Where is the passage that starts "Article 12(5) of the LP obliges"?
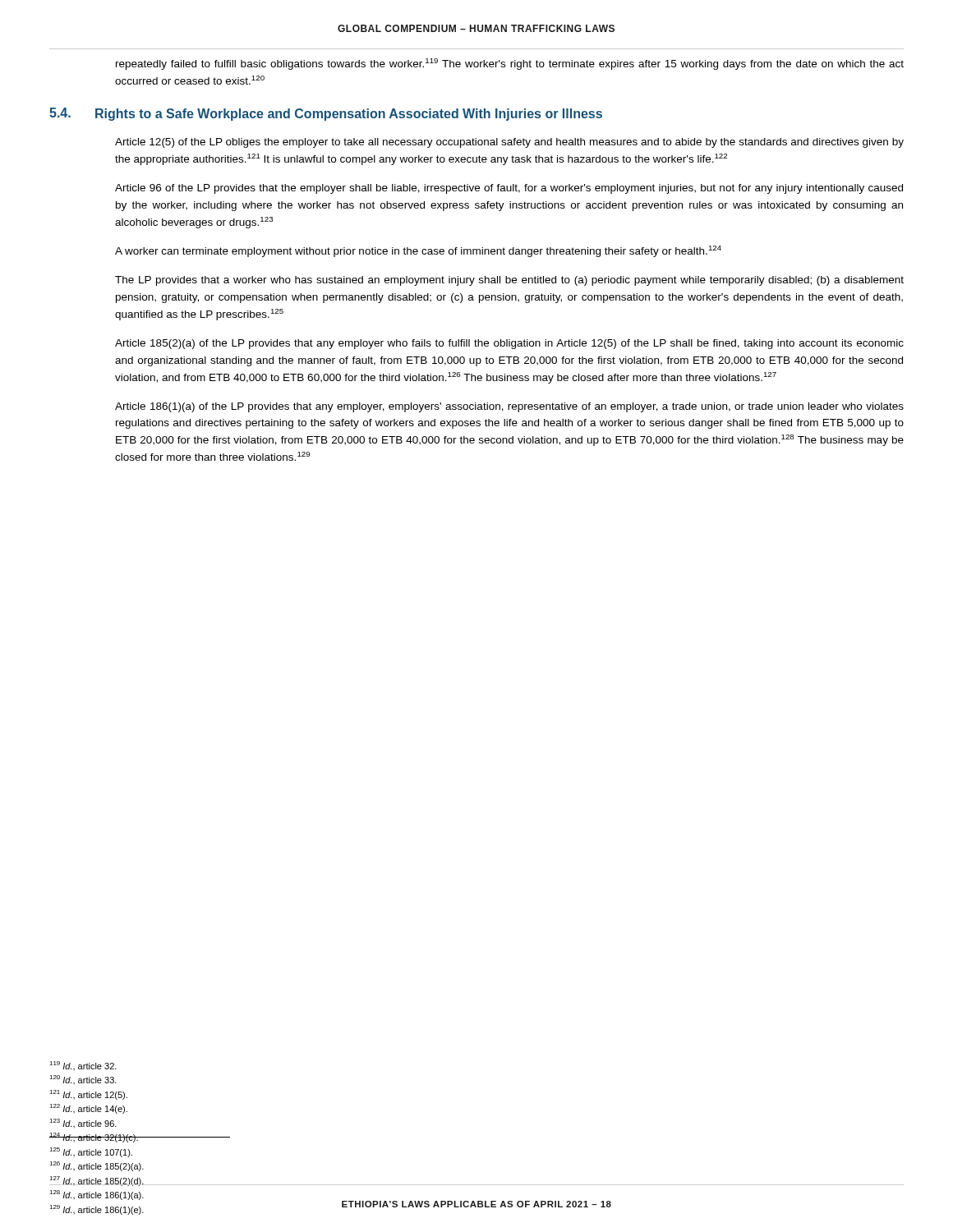953x1232 pixels. (509, 151)
